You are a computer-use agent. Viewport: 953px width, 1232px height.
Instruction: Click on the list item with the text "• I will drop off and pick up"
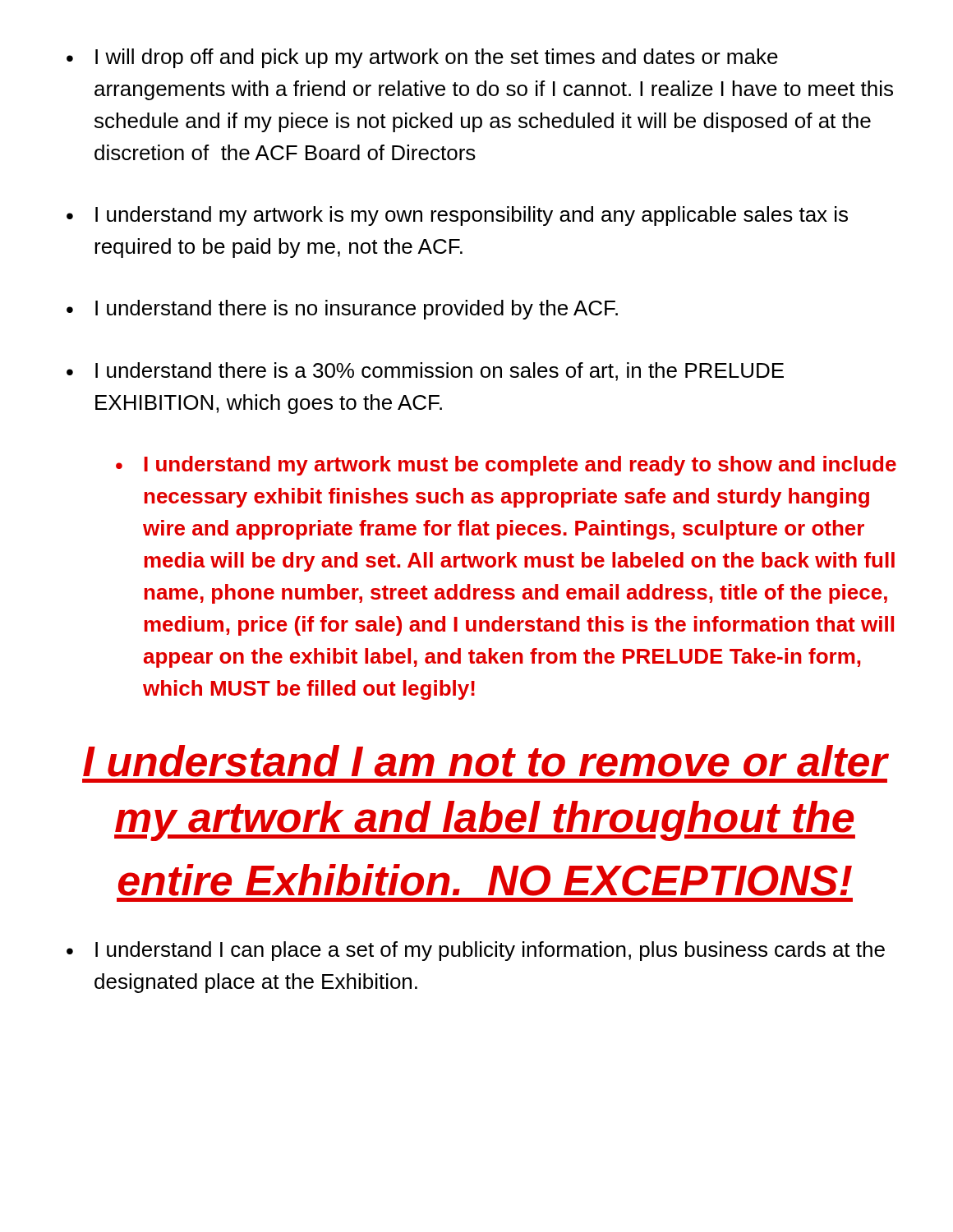pos(485,105)
